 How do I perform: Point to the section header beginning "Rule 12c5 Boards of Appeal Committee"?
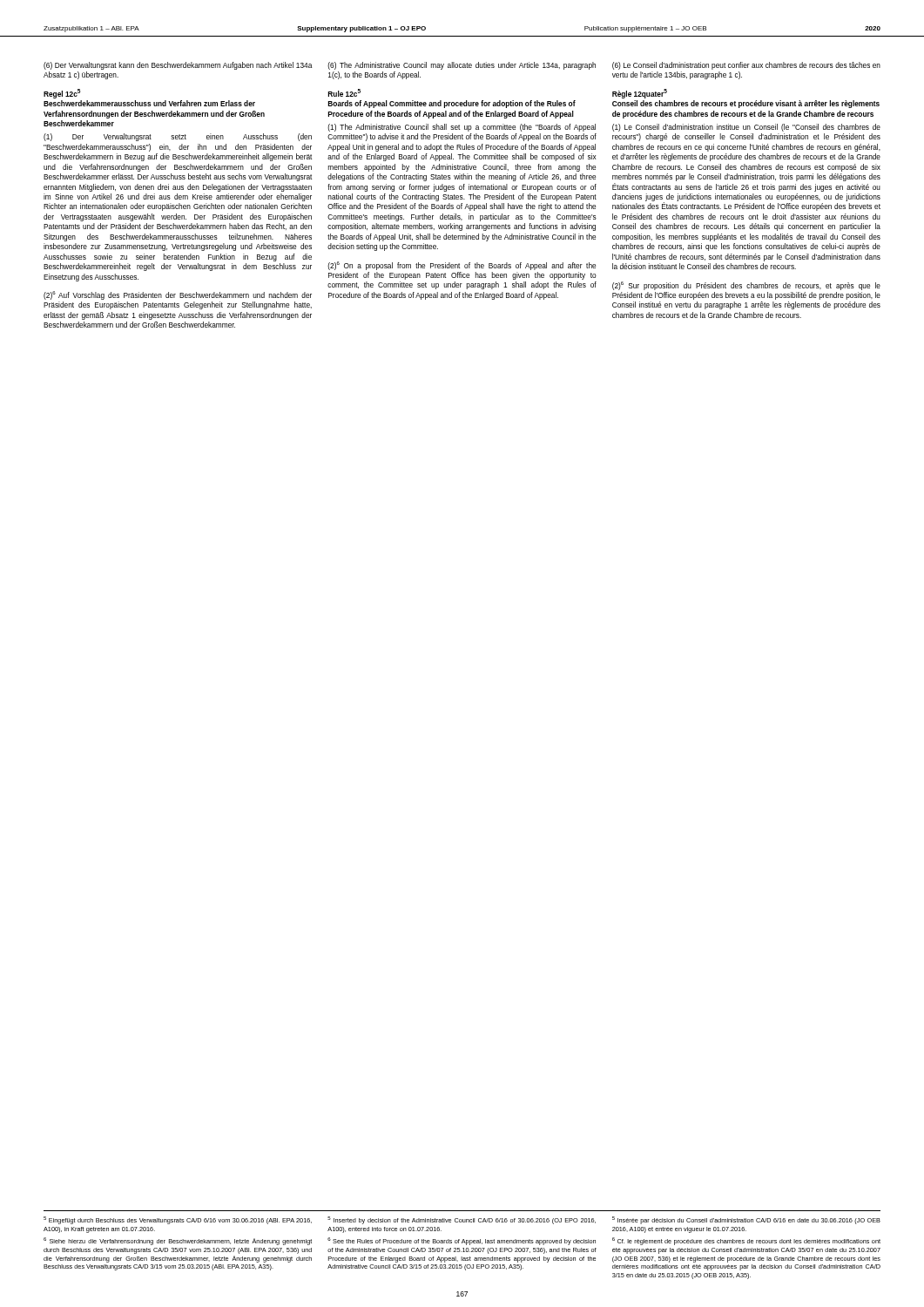451,103
